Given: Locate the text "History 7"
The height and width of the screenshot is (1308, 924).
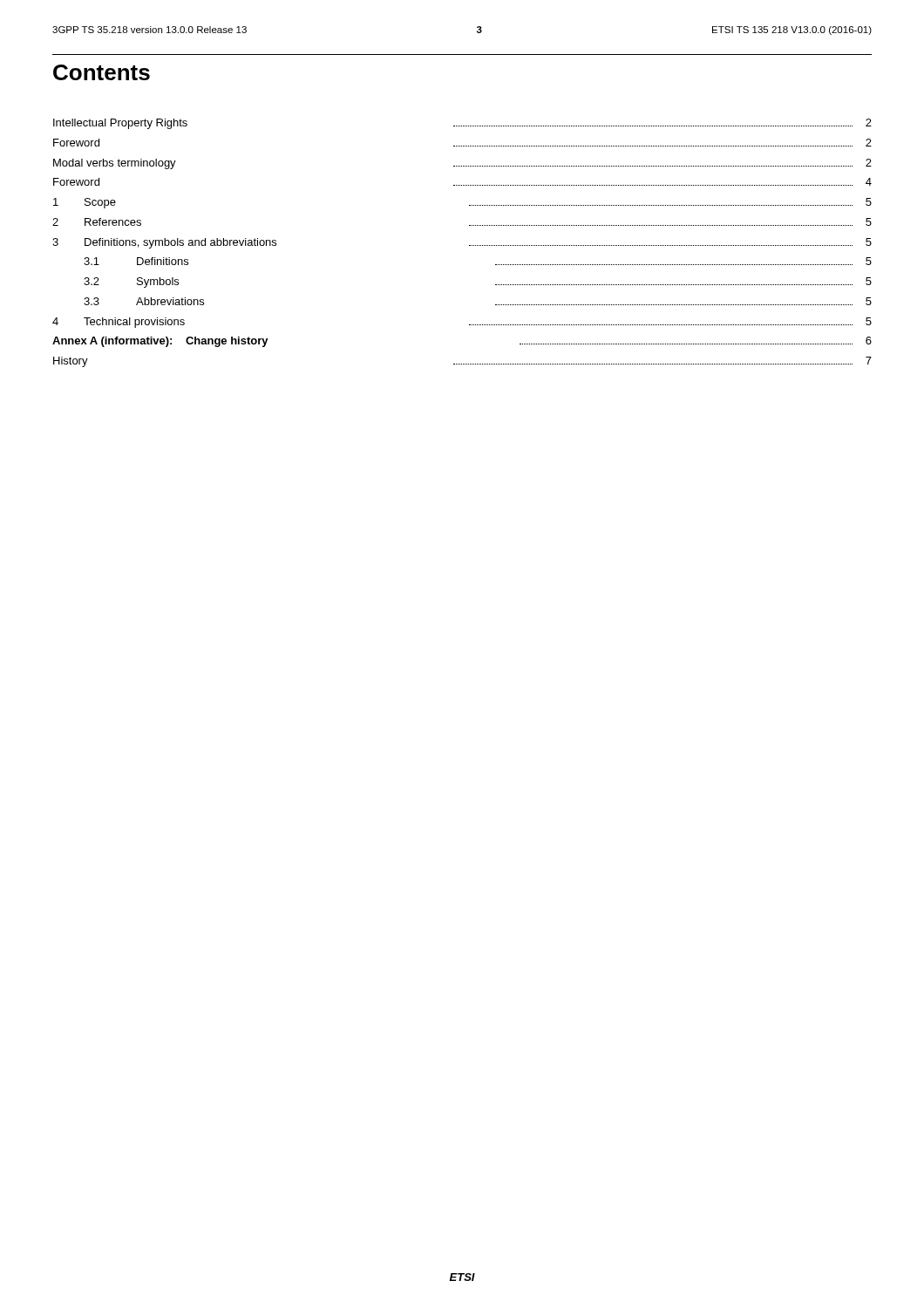Looking at the screenshot, I should click(x=462, y=361).
